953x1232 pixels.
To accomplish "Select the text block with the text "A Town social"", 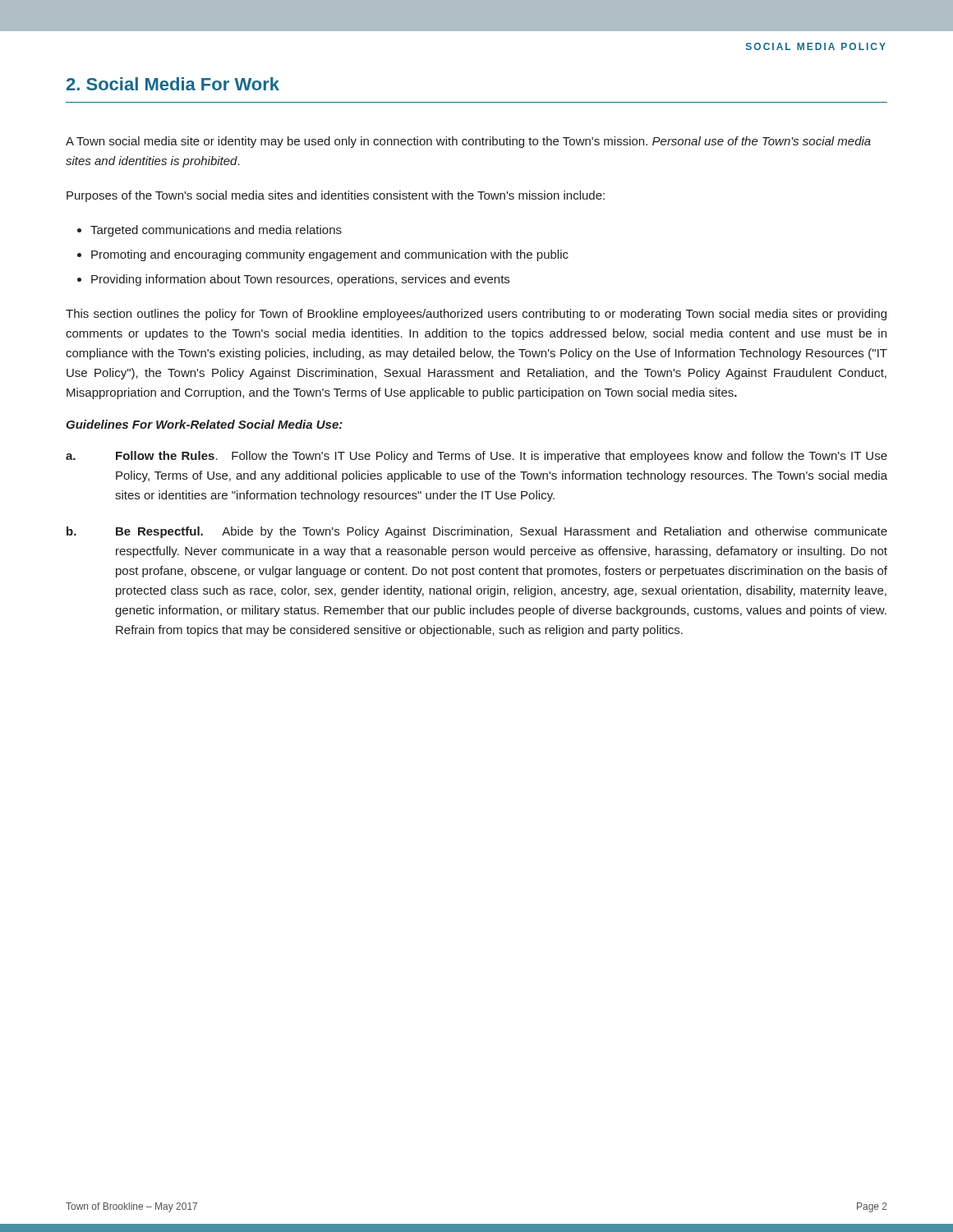I will pyautogui.click(x=468, y=151).
